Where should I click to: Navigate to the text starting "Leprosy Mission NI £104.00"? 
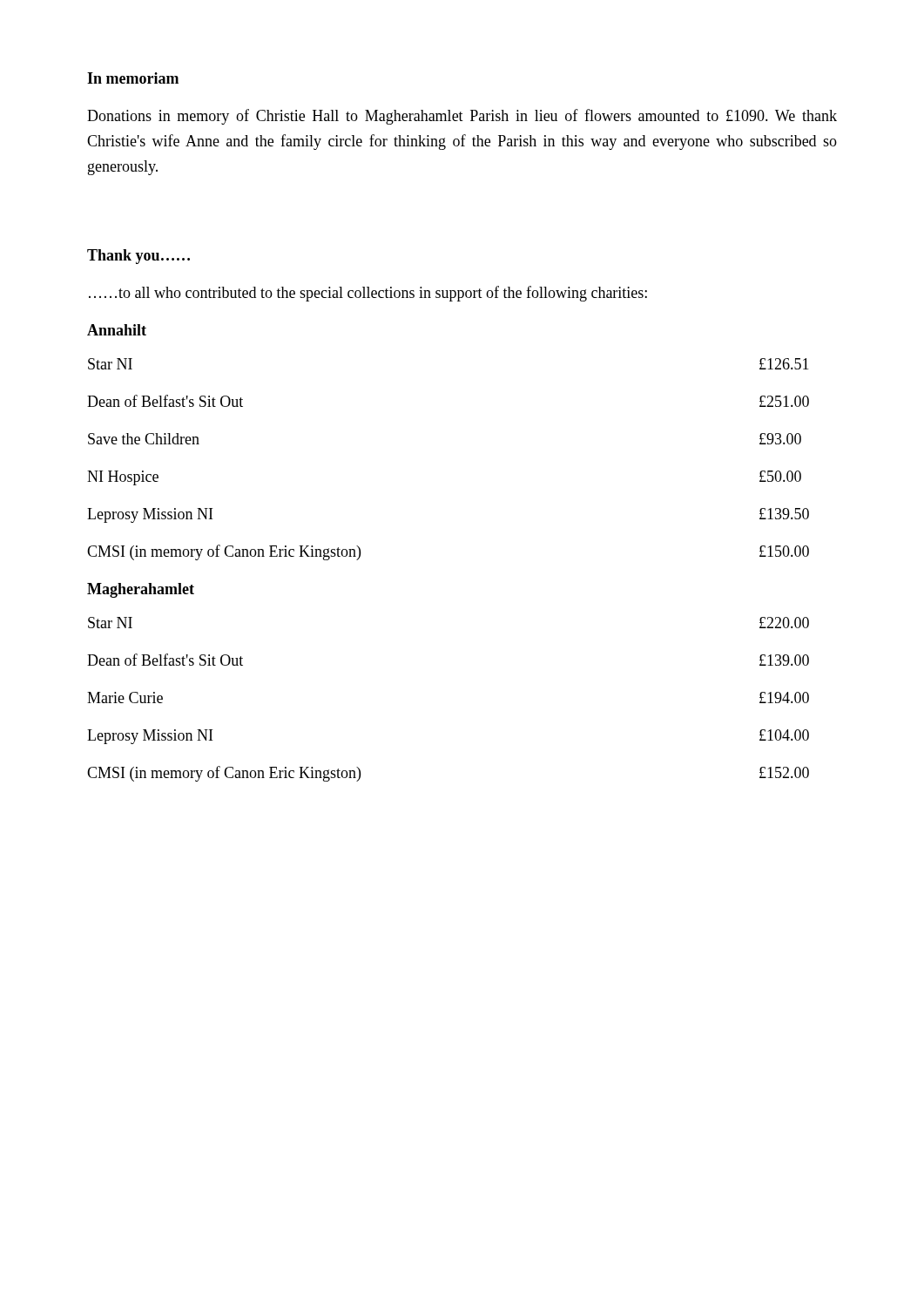[148, 737]
